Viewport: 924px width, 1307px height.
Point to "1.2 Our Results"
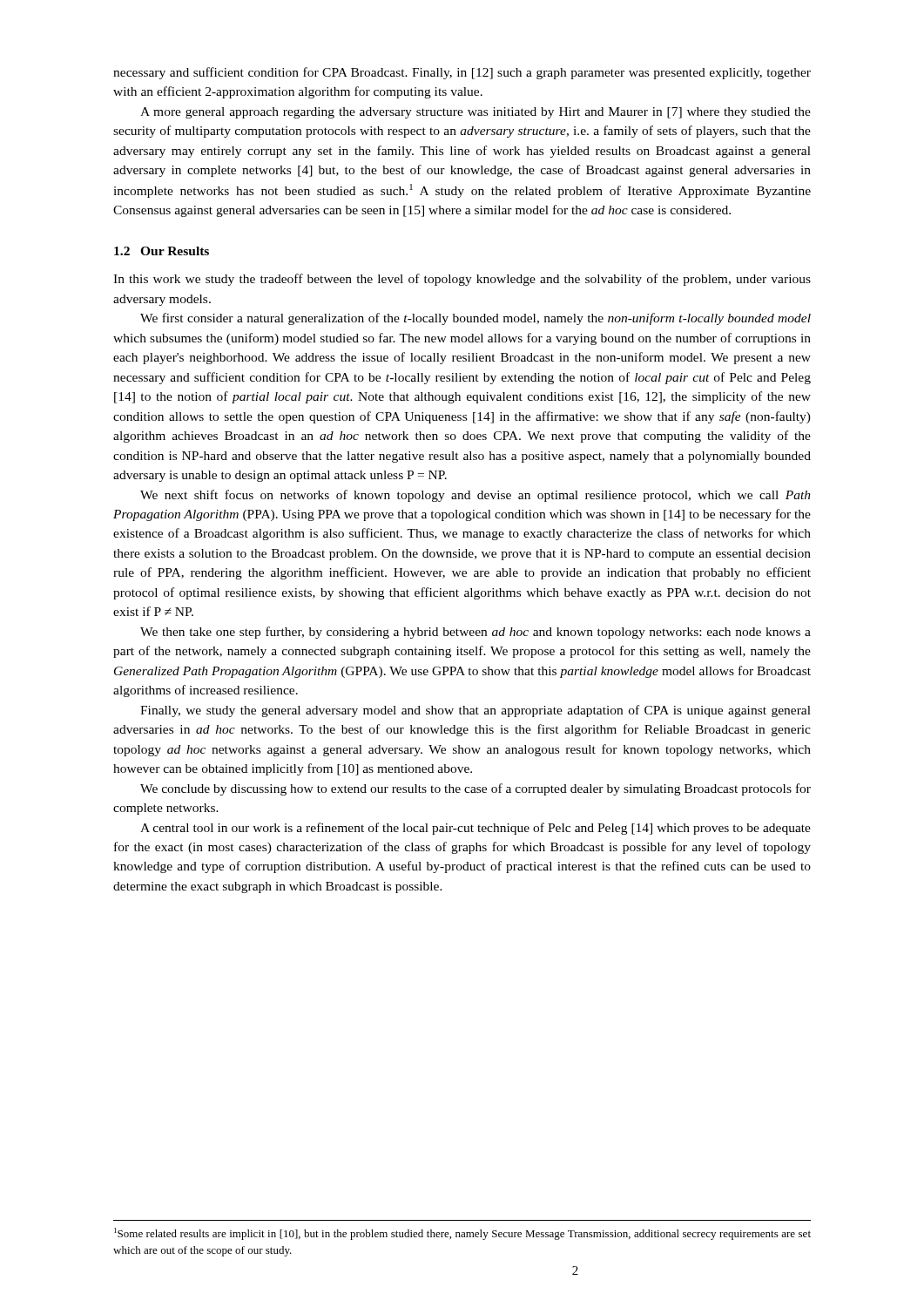[x=161, y=250]
